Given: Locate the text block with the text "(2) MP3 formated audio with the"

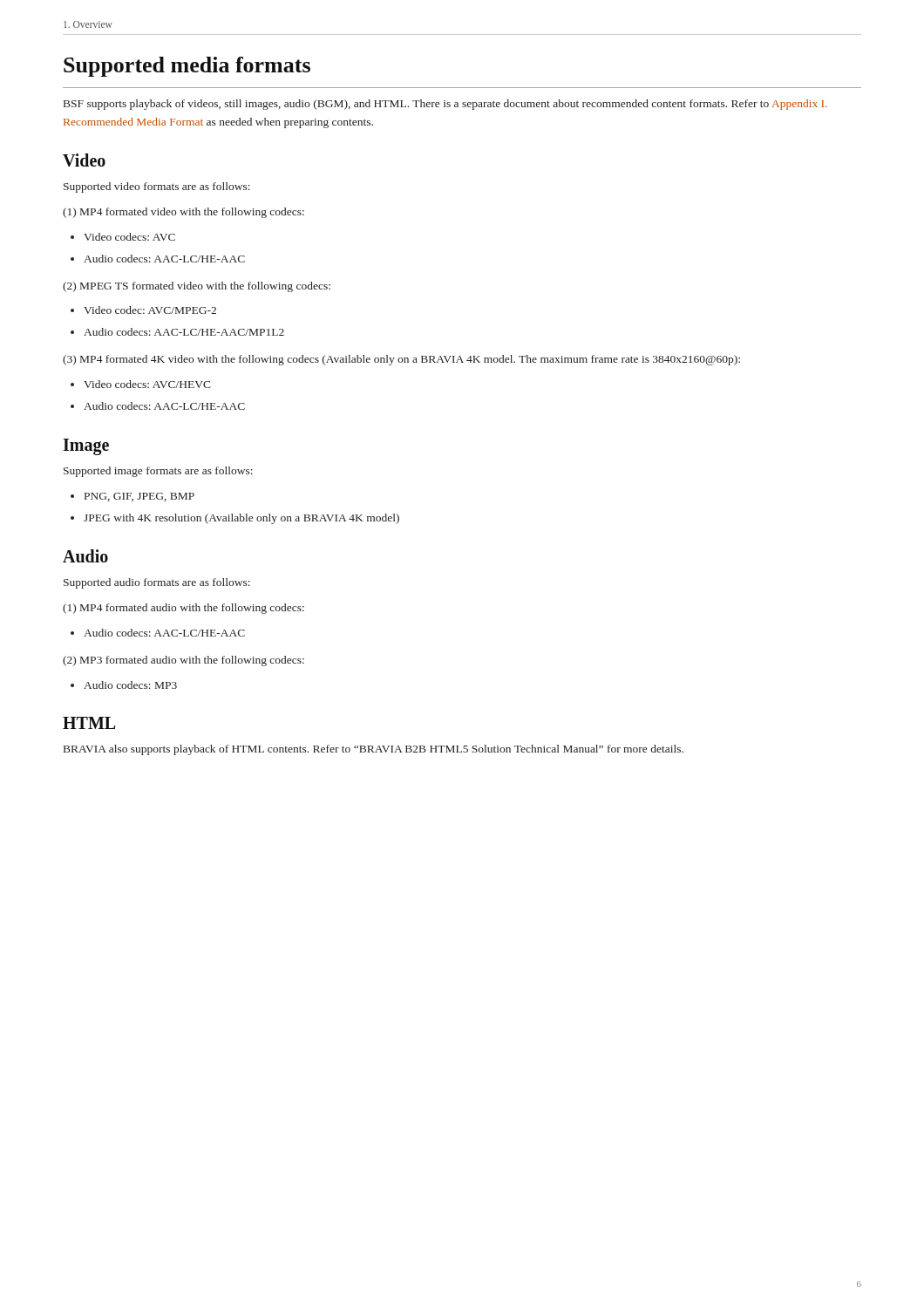Looking at the screenshot, I should pyautogui.click(x=183, y=661).
